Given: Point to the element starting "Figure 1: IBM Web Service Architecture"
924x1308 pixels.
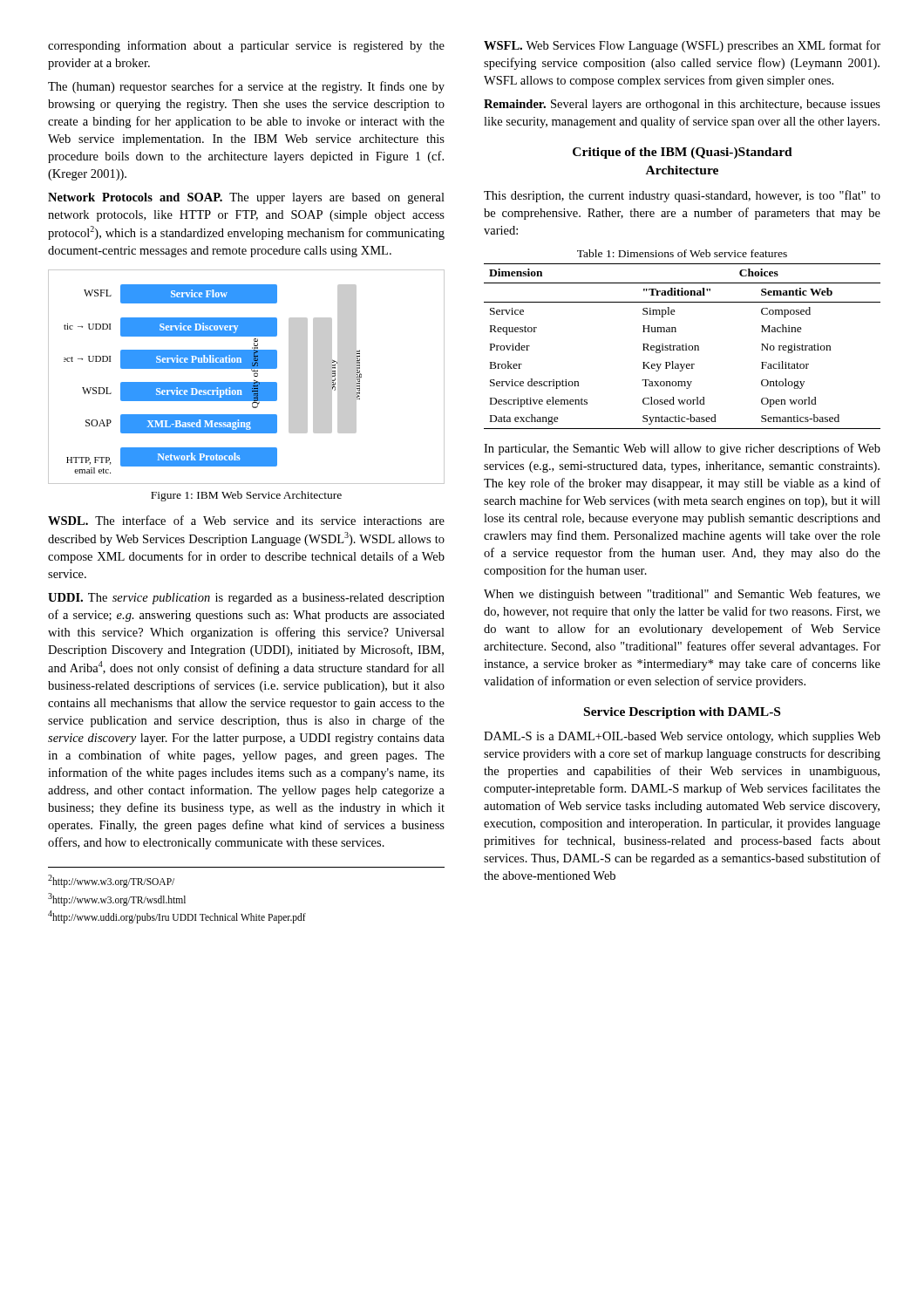Looking at the screenshot, I should (x=246, y=495).
